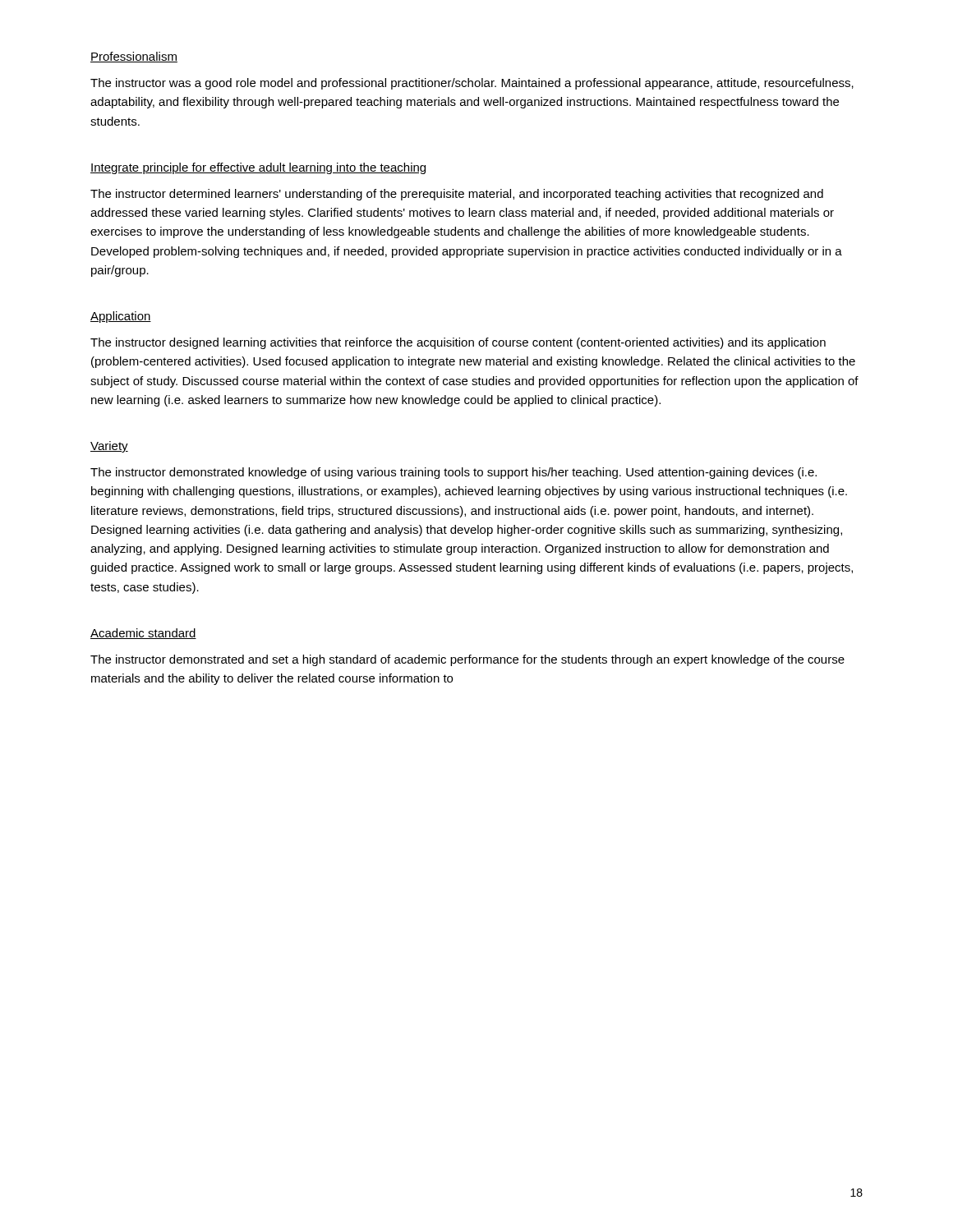Find the block starting "The instructor determined learners' understanding"

tap(466, 231)
